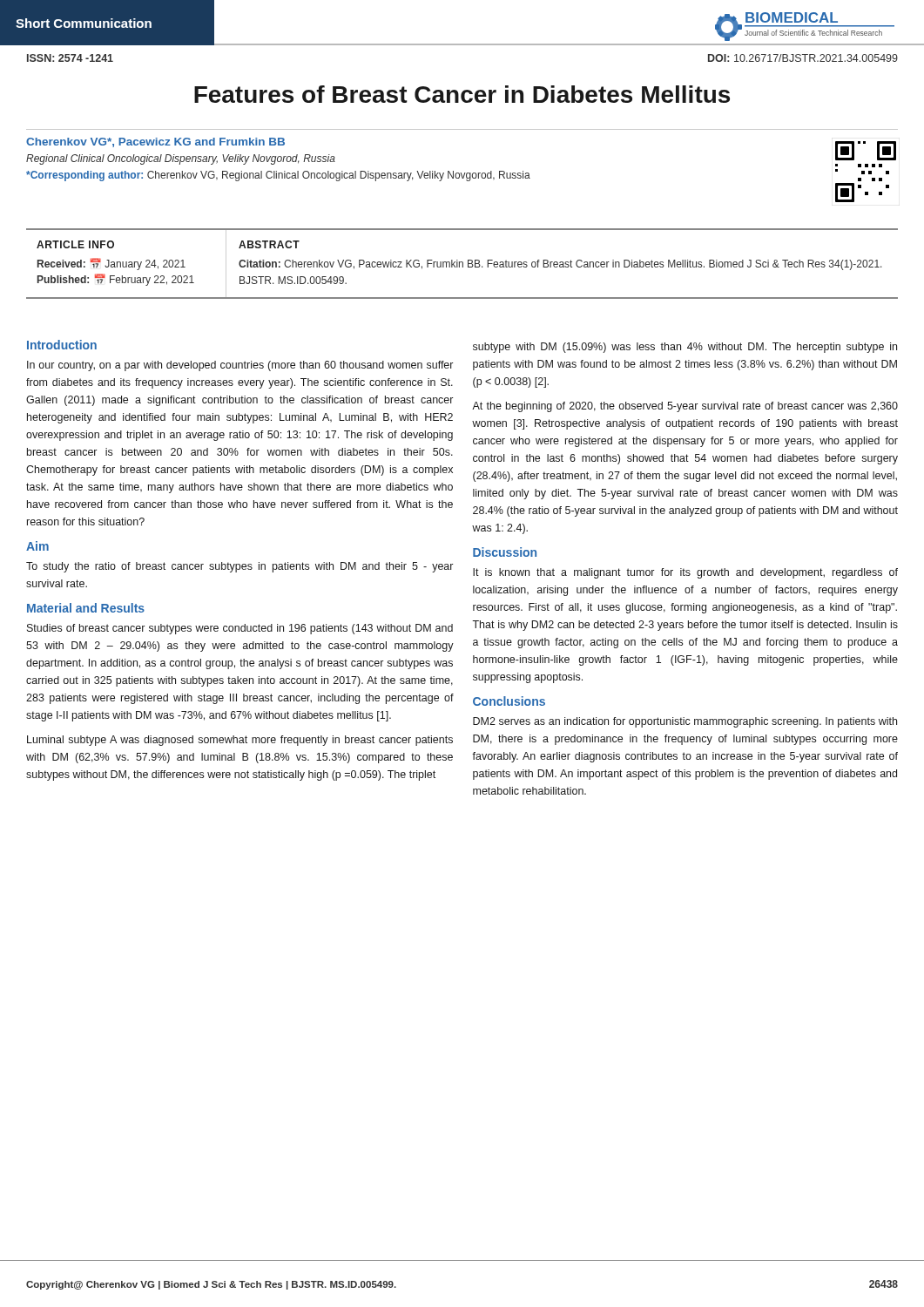Screen dimensions: 1307x924
Task: Locate the block starting "To study the ratio of breast"
Action: click(x=240, y=575)
